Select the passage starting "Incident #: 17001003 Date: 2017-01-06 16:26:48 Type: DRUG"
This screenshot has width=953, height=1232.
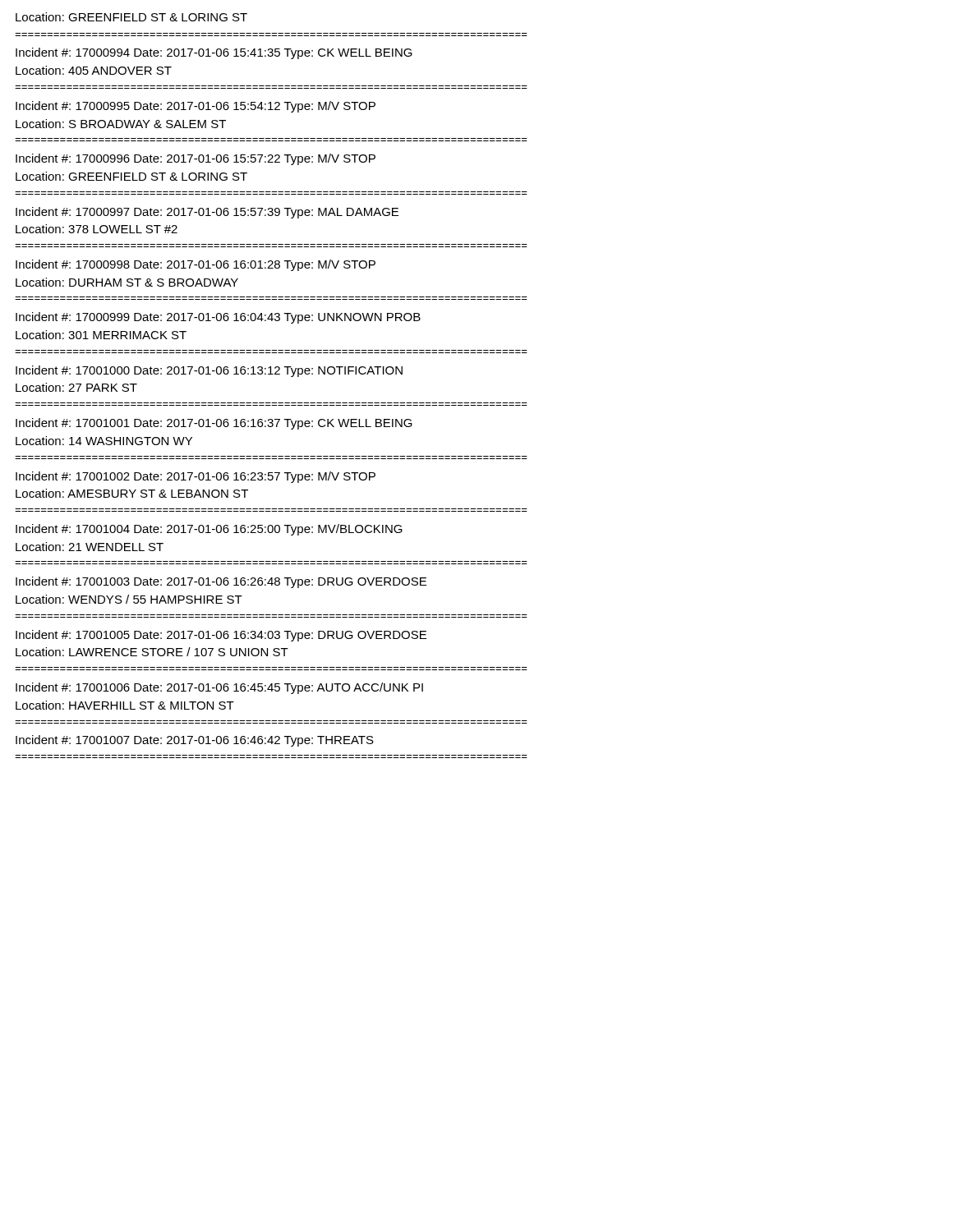coord(221,590)
